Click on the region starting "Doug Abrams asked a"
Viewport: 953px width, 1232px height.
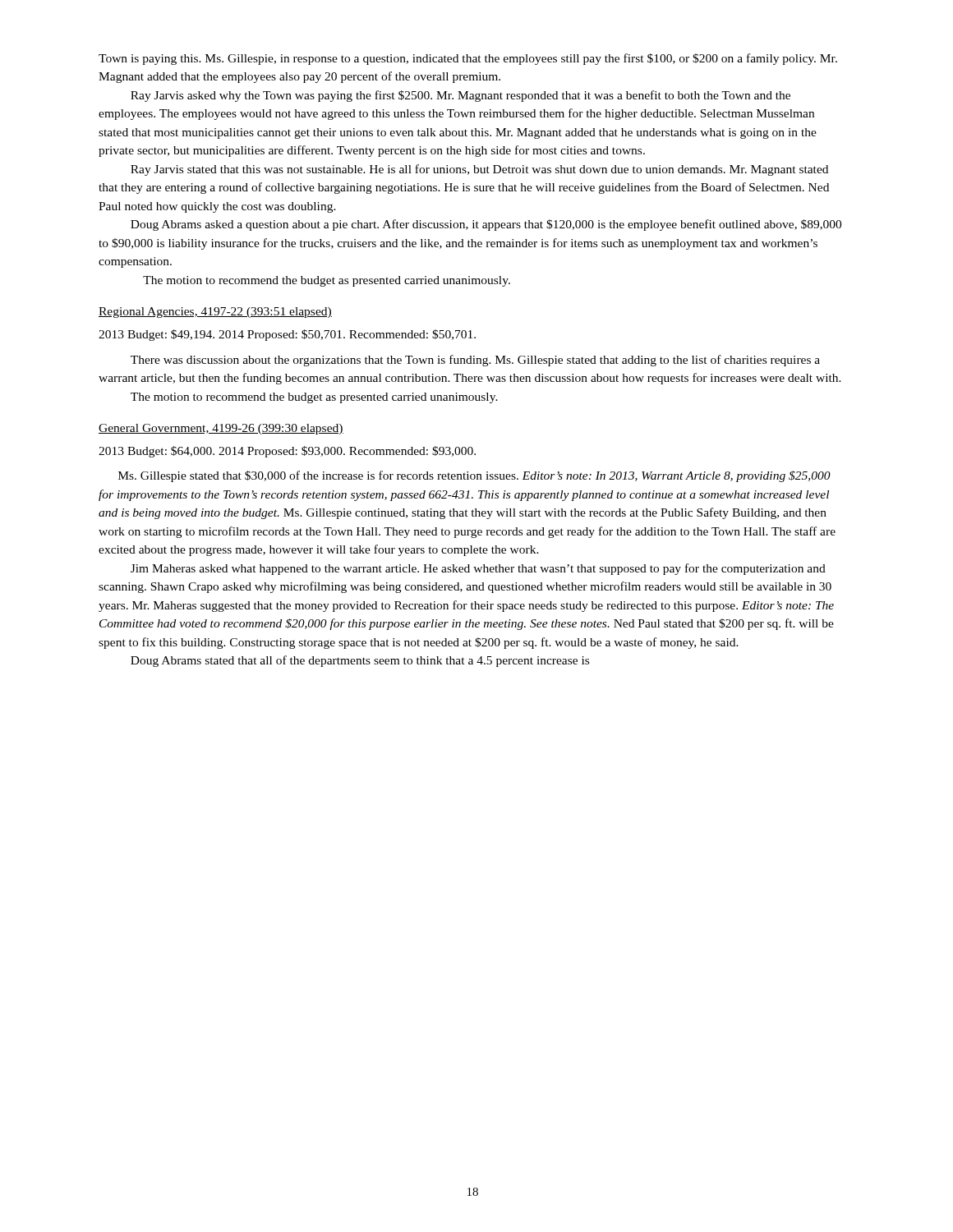pyautogui.click(x=472, y=243)
